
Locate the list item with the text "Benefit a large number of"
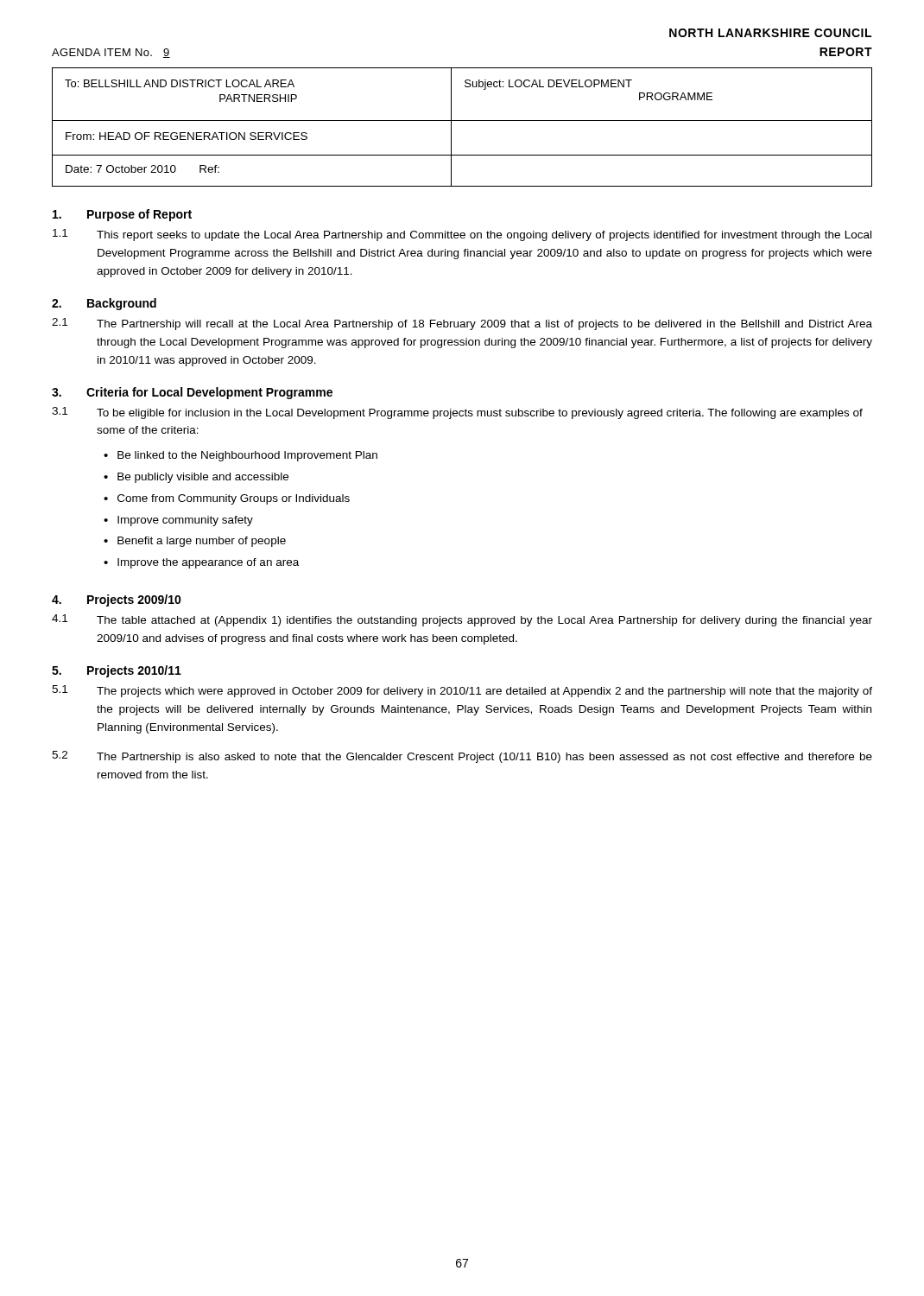pyautogui.click(x=201, y=541)
